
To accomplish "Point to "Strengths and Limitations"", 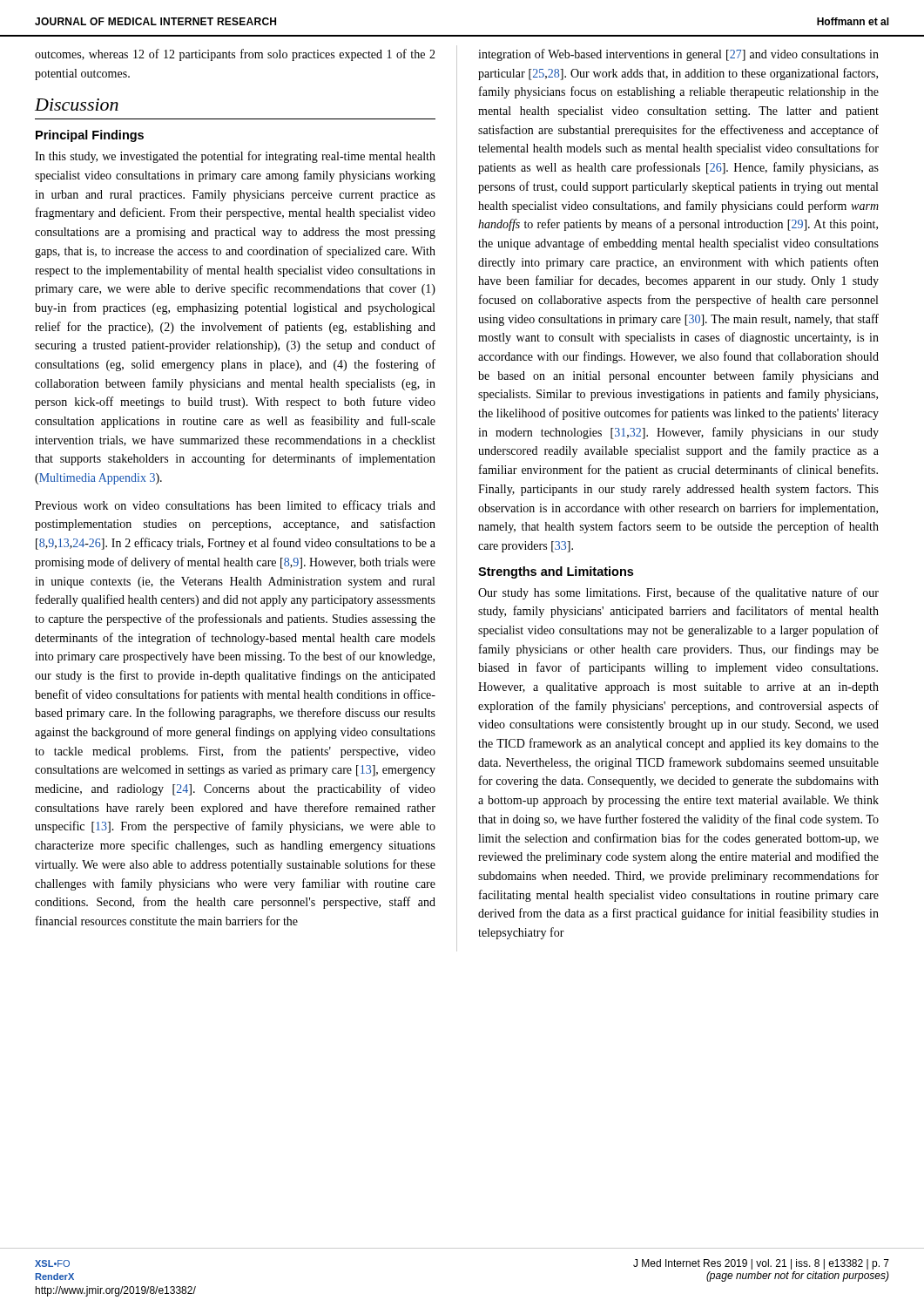I will [x=556, y=572].
